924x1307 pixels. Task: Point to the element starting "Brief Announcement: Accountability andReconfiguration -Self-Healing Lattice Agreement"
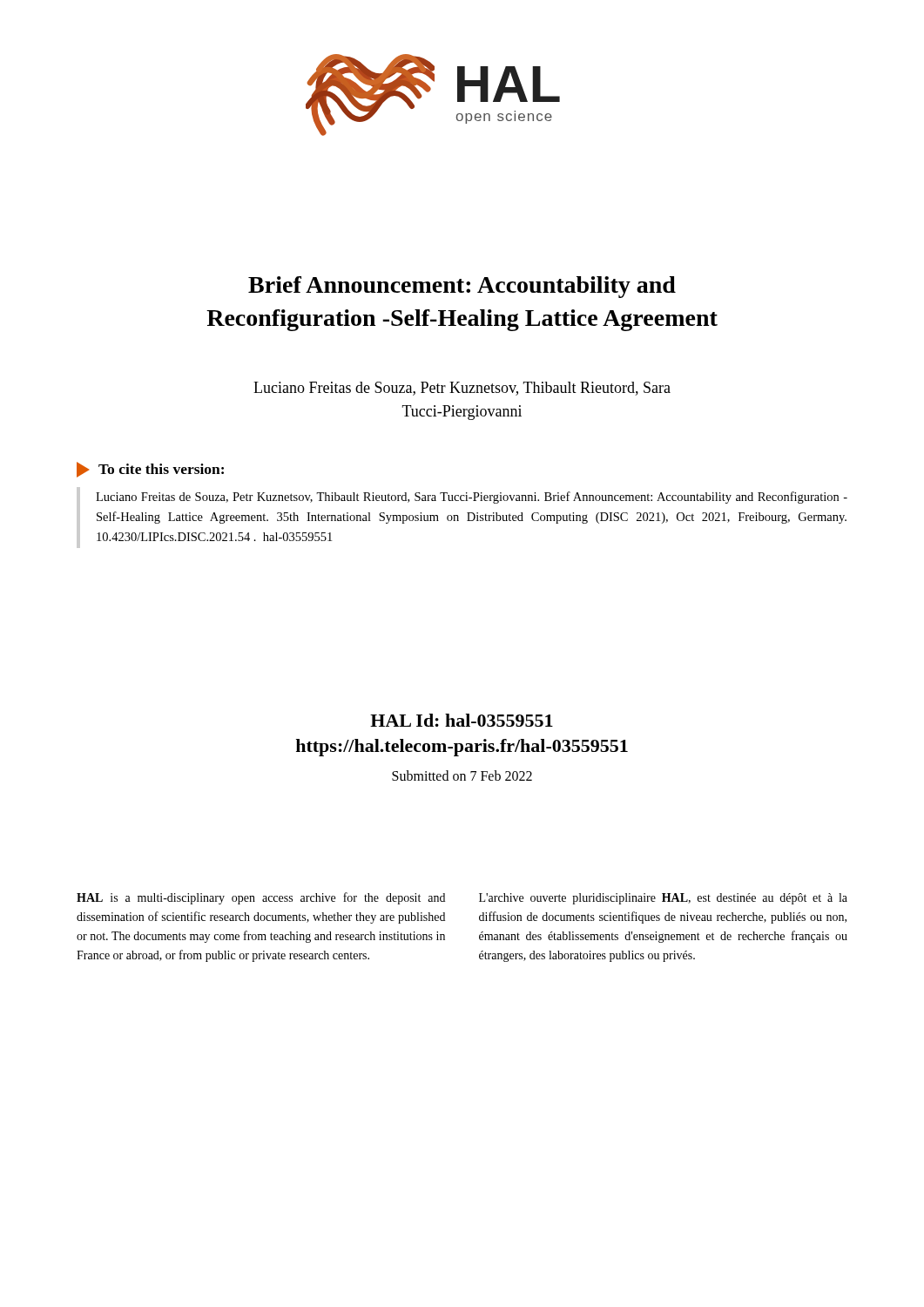pos(462,301)
